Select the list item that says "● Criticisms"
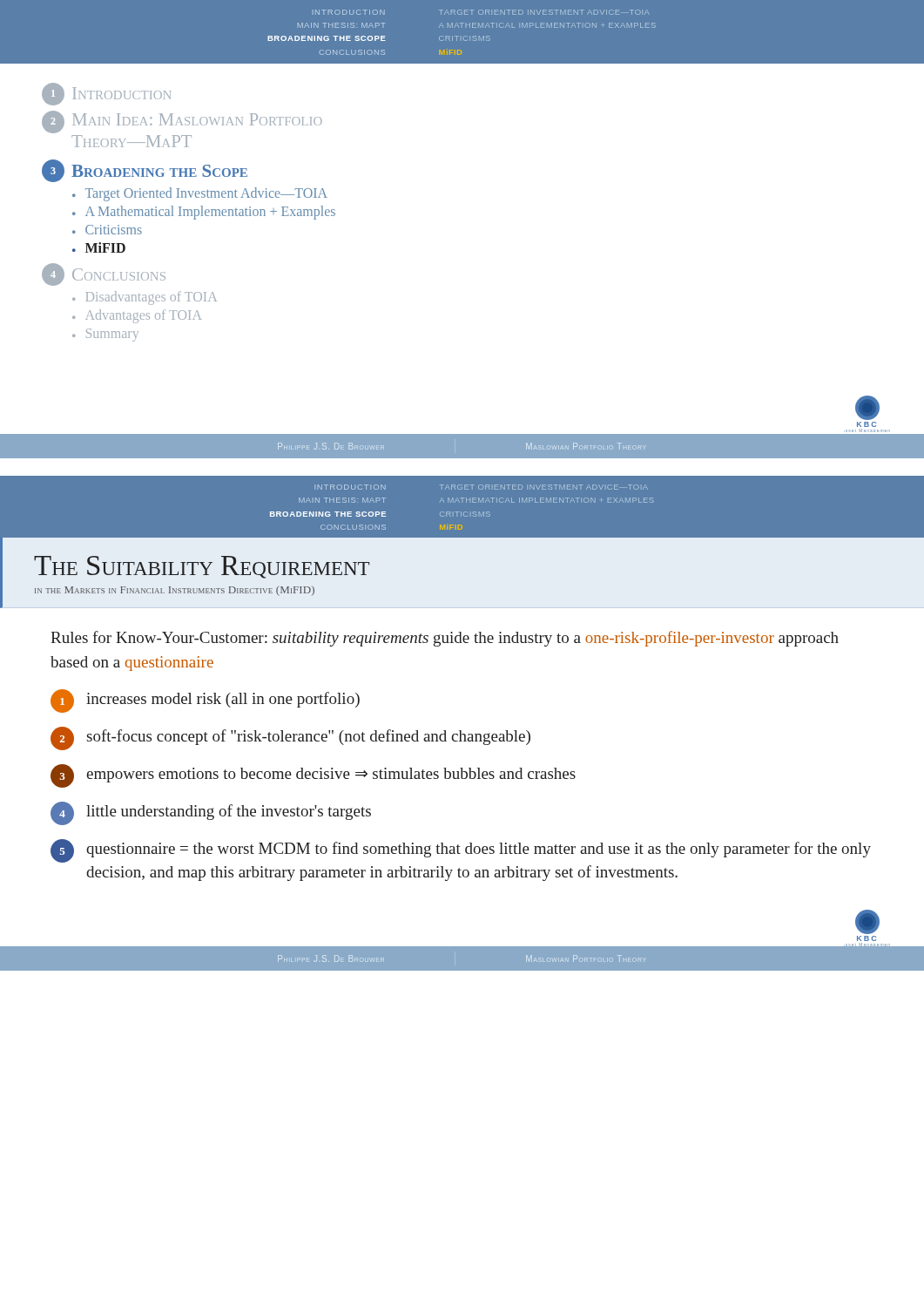 [107, 230]
